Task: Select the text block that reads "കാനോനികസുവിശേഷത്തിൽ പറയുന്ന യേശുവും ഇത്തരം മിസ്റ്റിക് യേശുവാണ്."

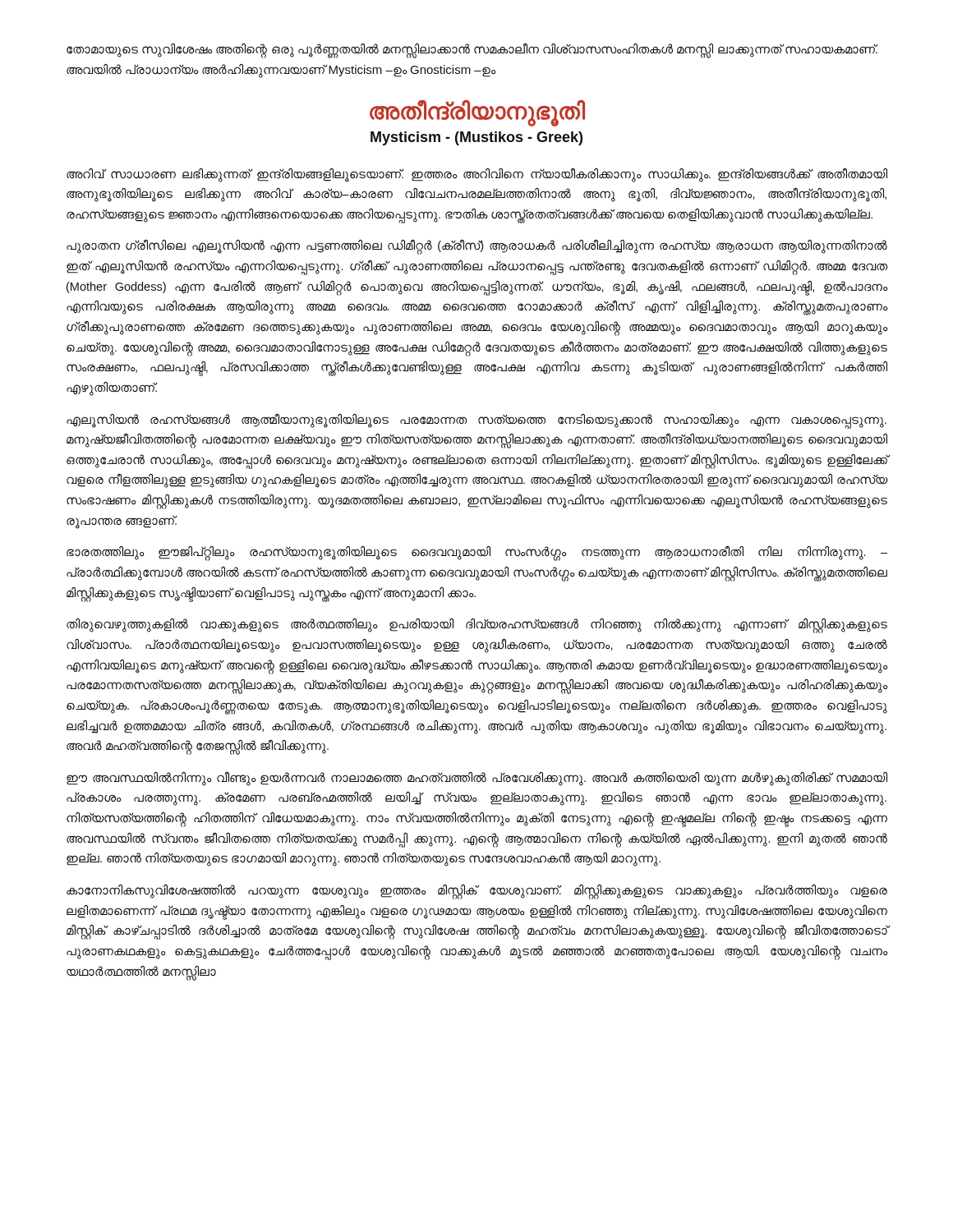Action: pos(476,931)
